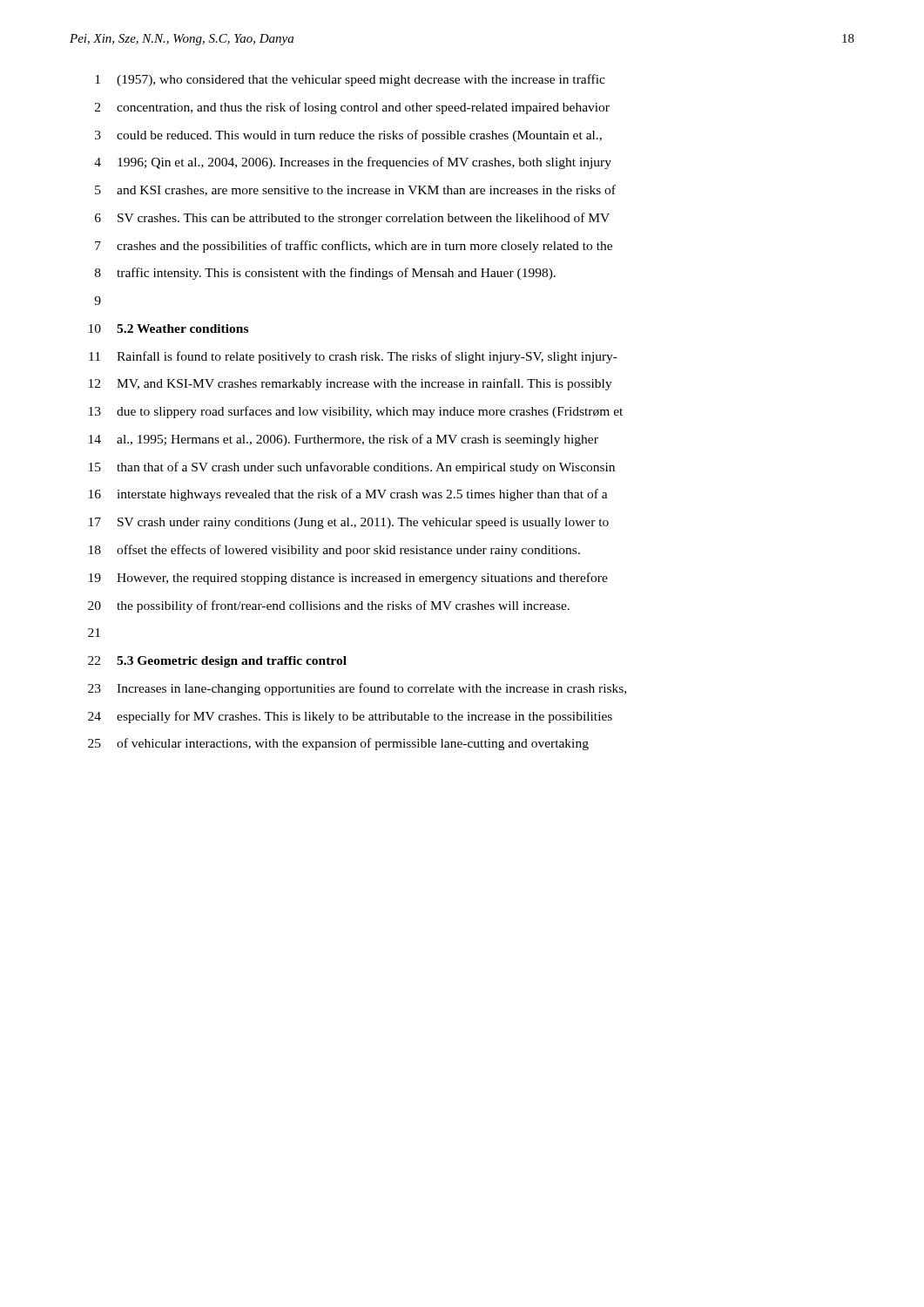Locate the text block that says "11 Rainfall is found to"
924x1307 pixels.
(462, 356)
